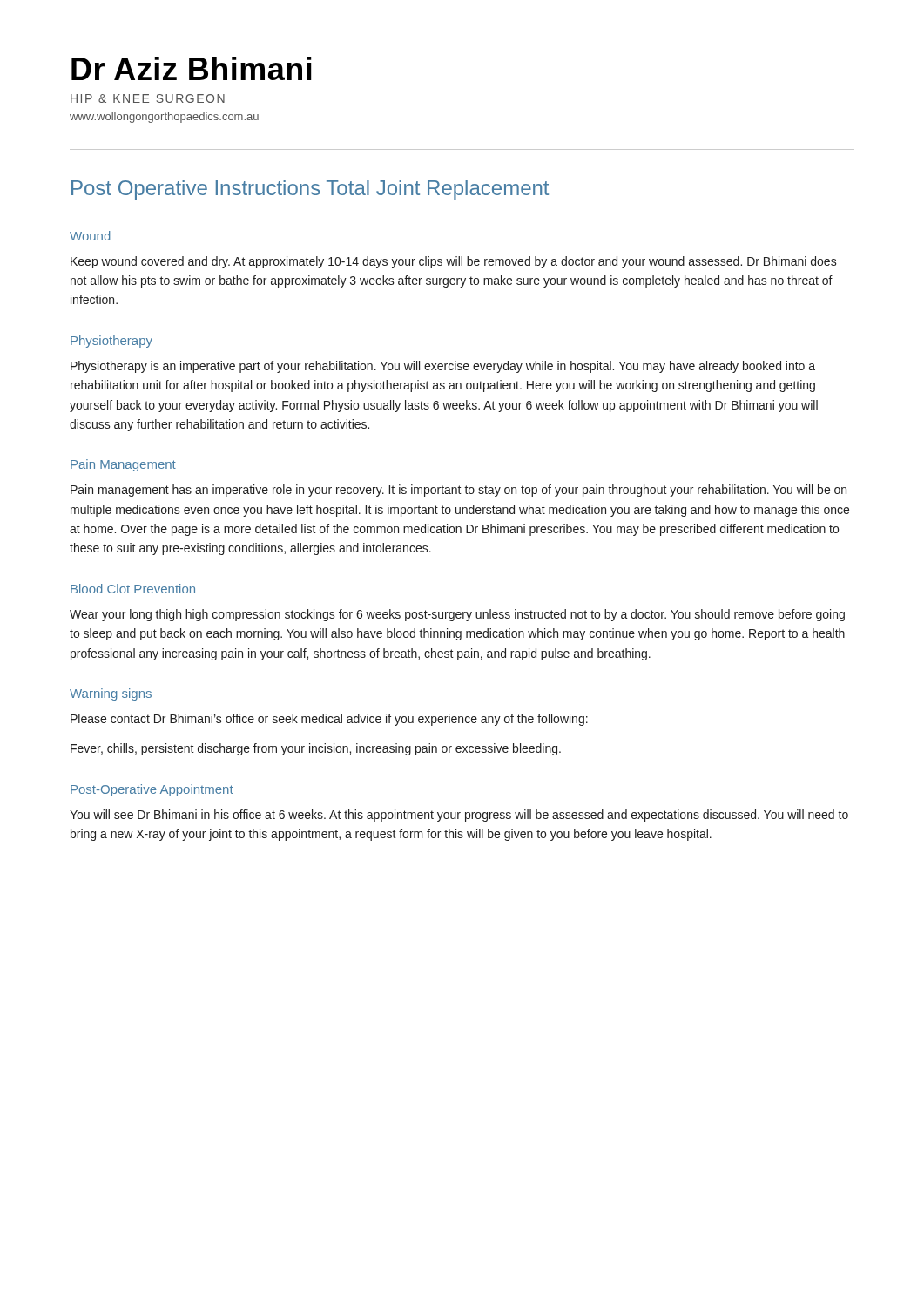The height and width of the screenshot is (1307, 924).
Task: Where does it say "Warning signs"?
Action: click(111, 693)
